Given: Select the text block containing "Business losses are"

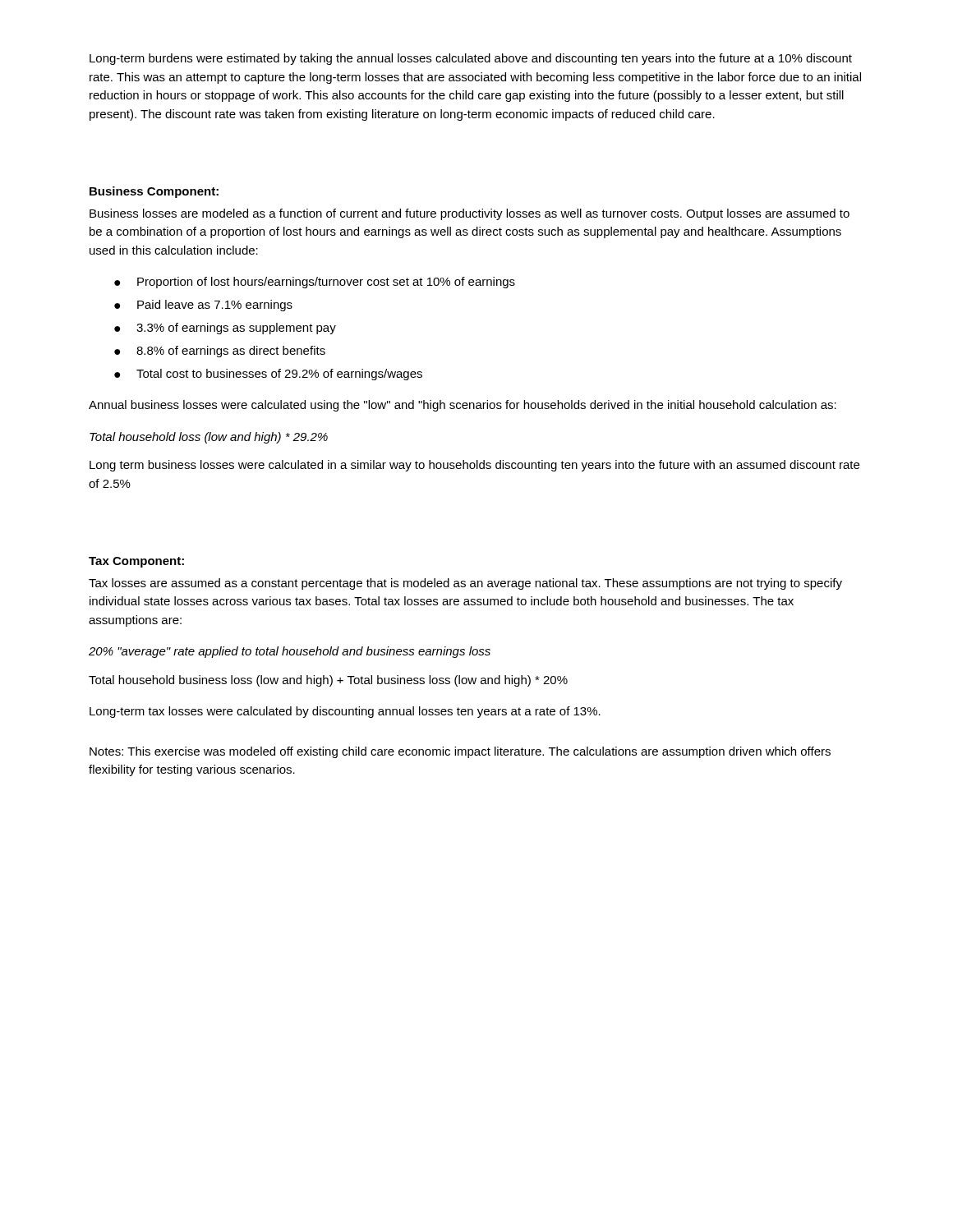Looking at the screenshot, I should [x=476, y=232].
